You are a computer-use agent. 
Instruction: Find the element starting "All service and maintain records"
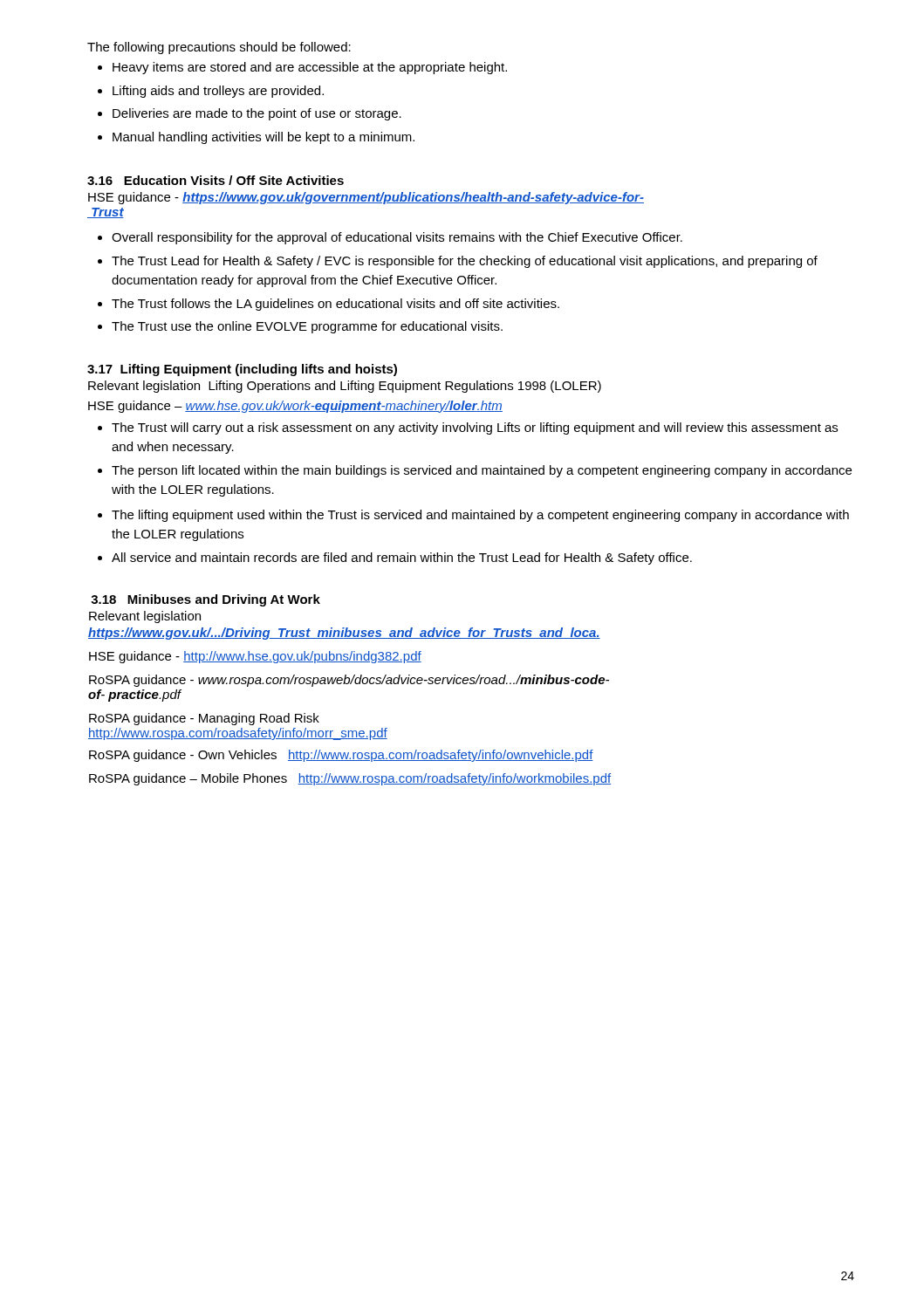click(x=402, y=557)
